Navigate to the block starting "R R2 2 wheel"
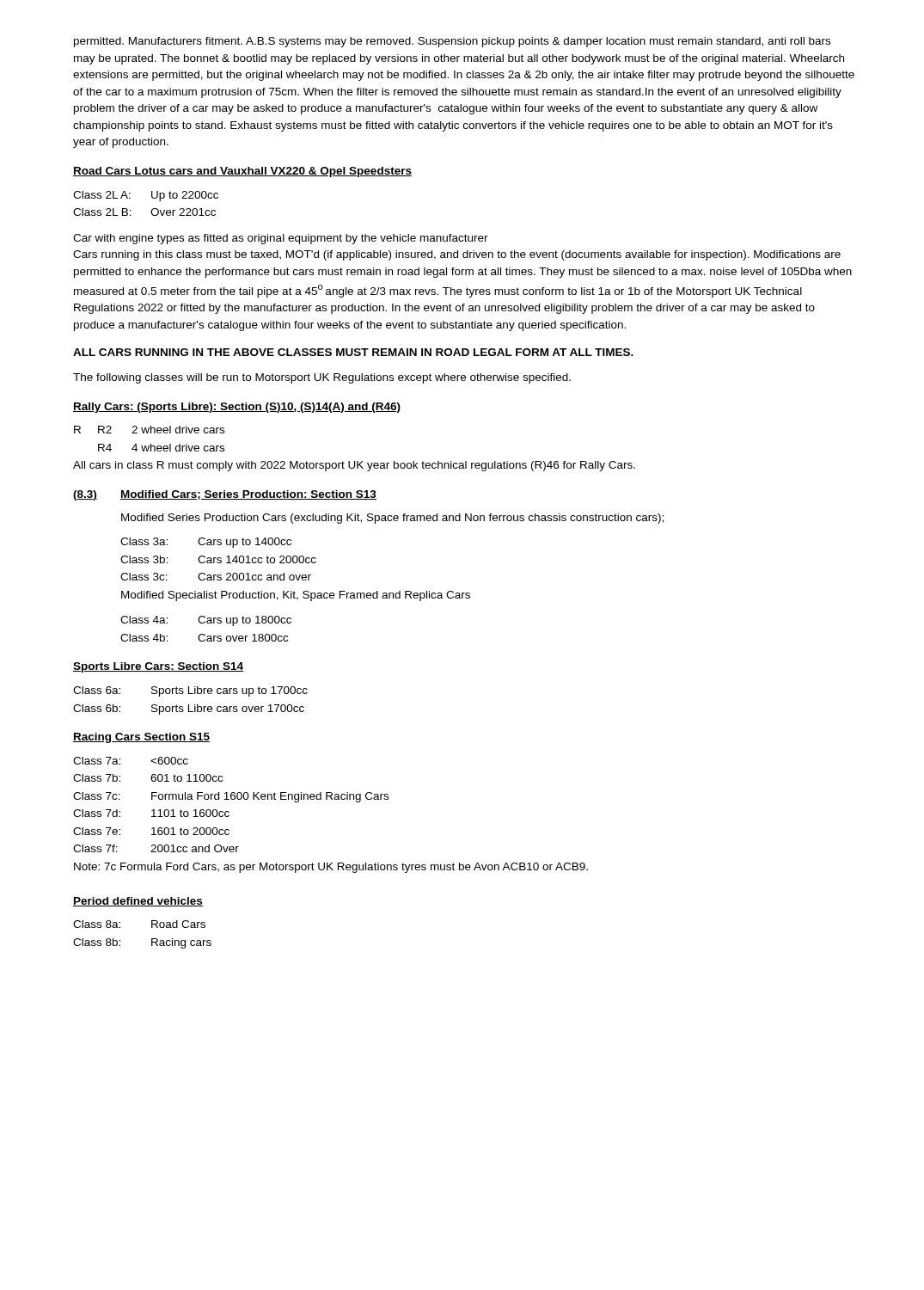The height and width of the screenshot is (1290, 924). 149,430
